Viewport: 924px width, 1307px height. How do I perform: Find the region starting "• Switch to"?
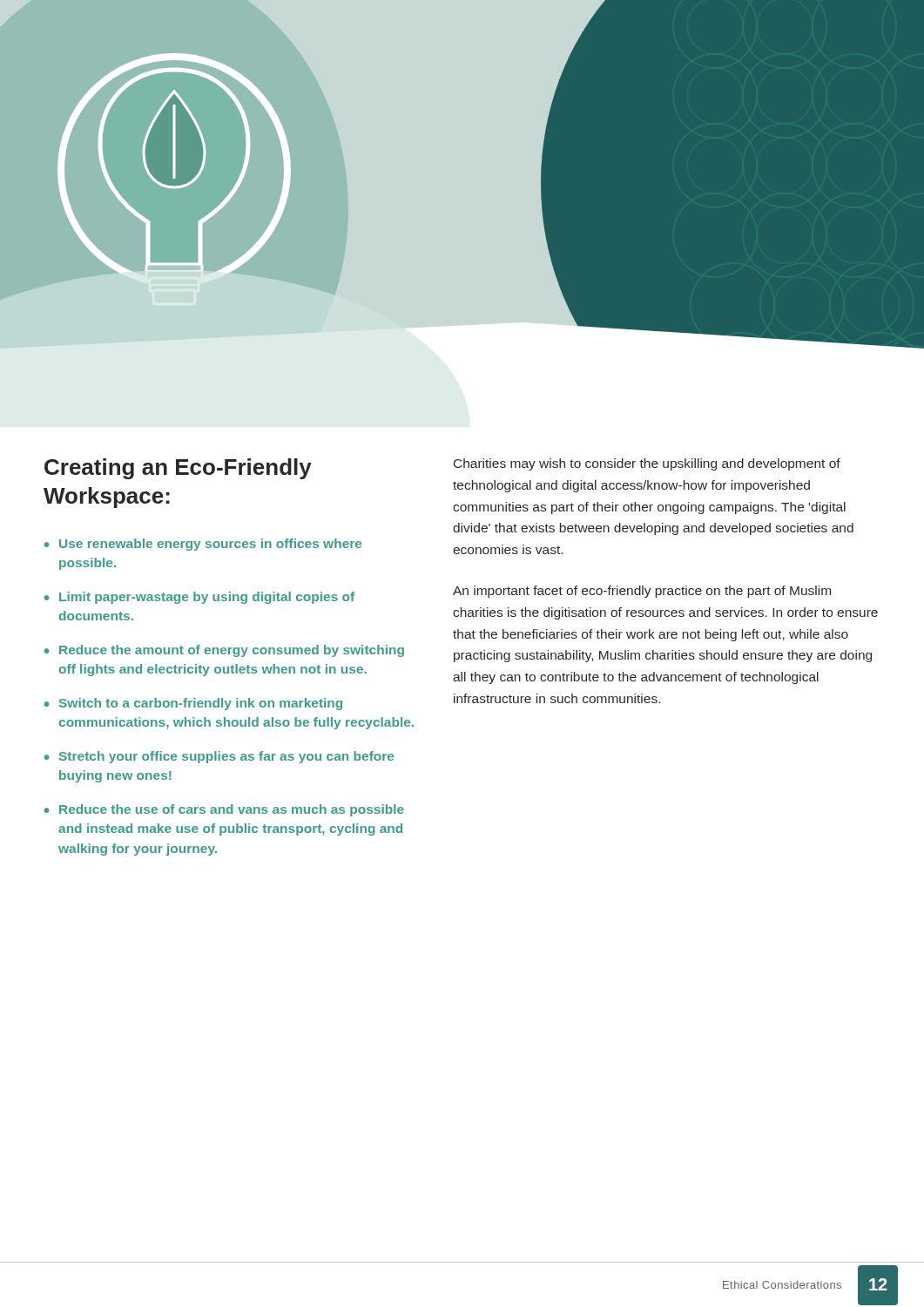click(x=231, y=713)
